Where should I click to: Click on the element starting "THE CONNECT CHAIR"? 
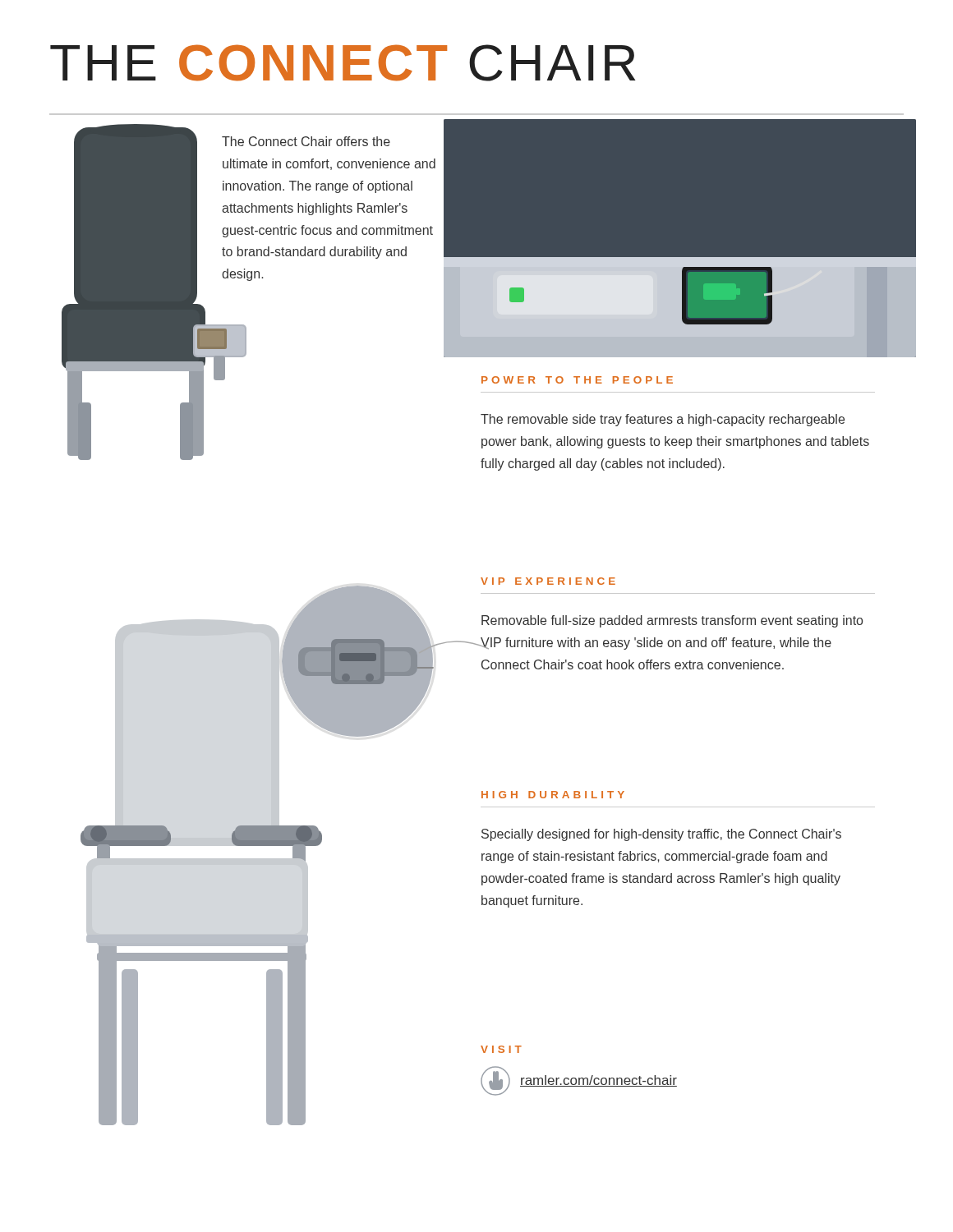point(345,62)
